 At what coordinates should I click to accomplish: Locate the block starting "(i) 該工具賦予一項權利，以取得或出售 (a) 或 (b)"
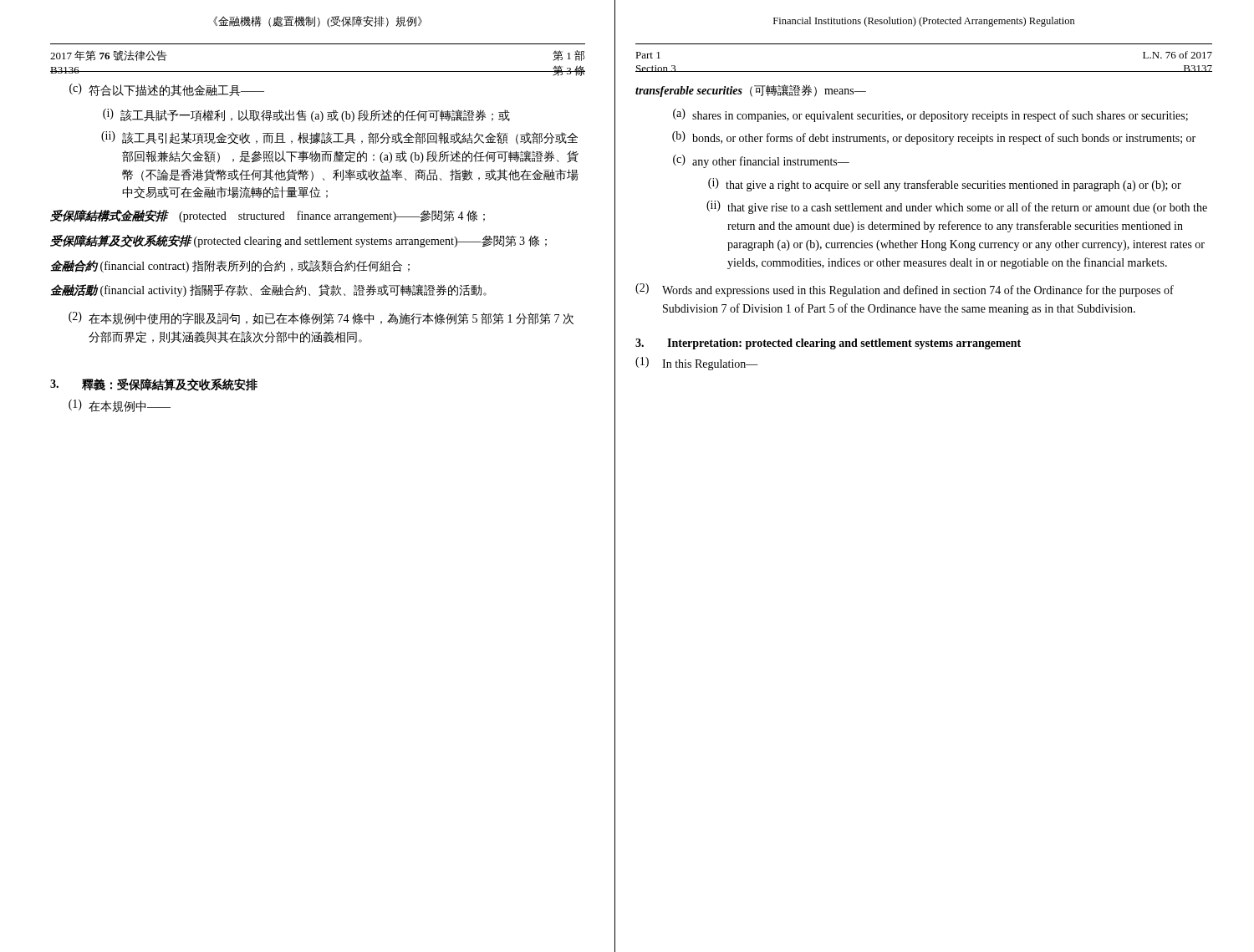tap(331, 116)
